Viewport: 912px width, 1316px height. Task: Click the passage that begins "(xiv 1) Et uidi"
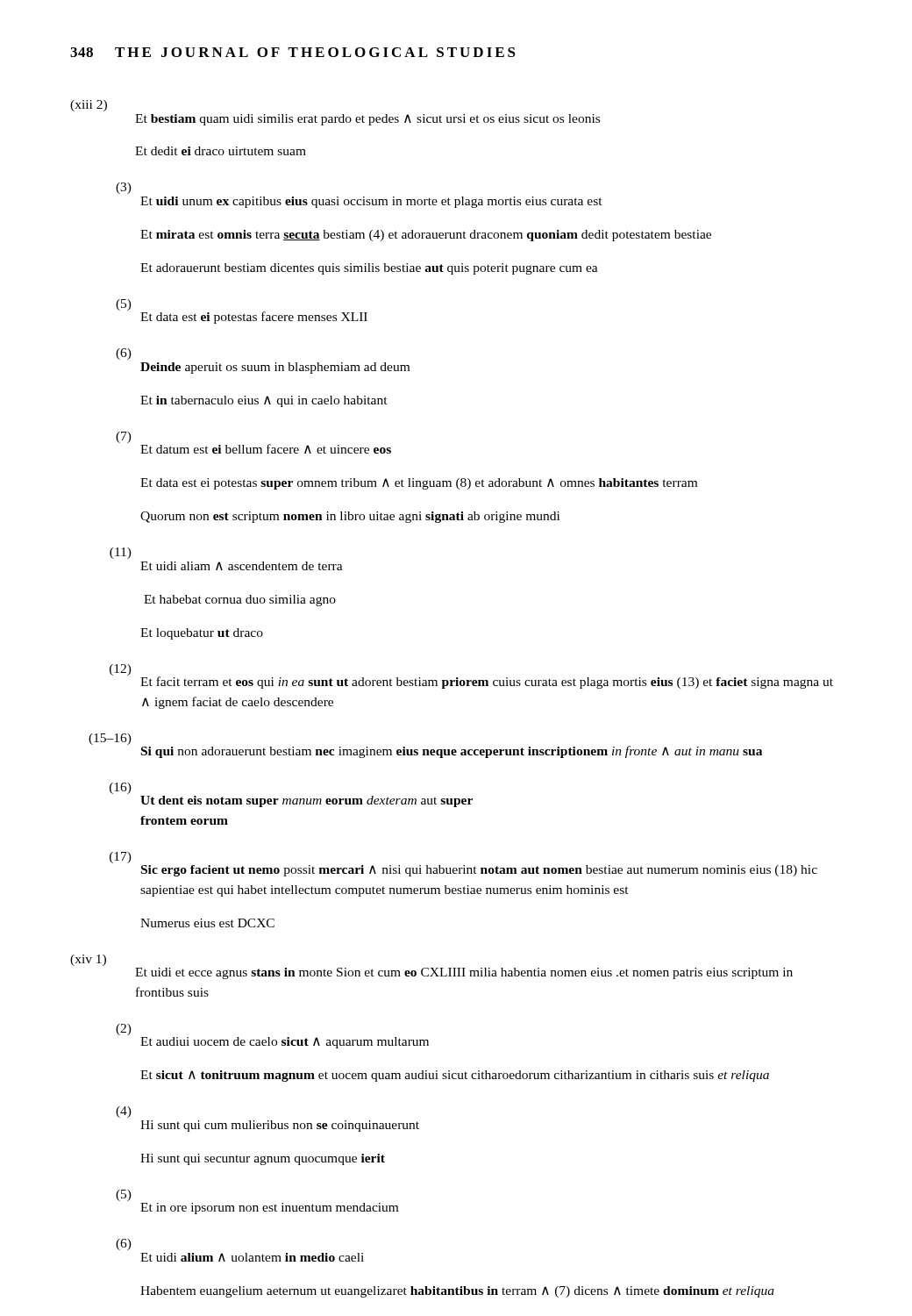[456, 982]
